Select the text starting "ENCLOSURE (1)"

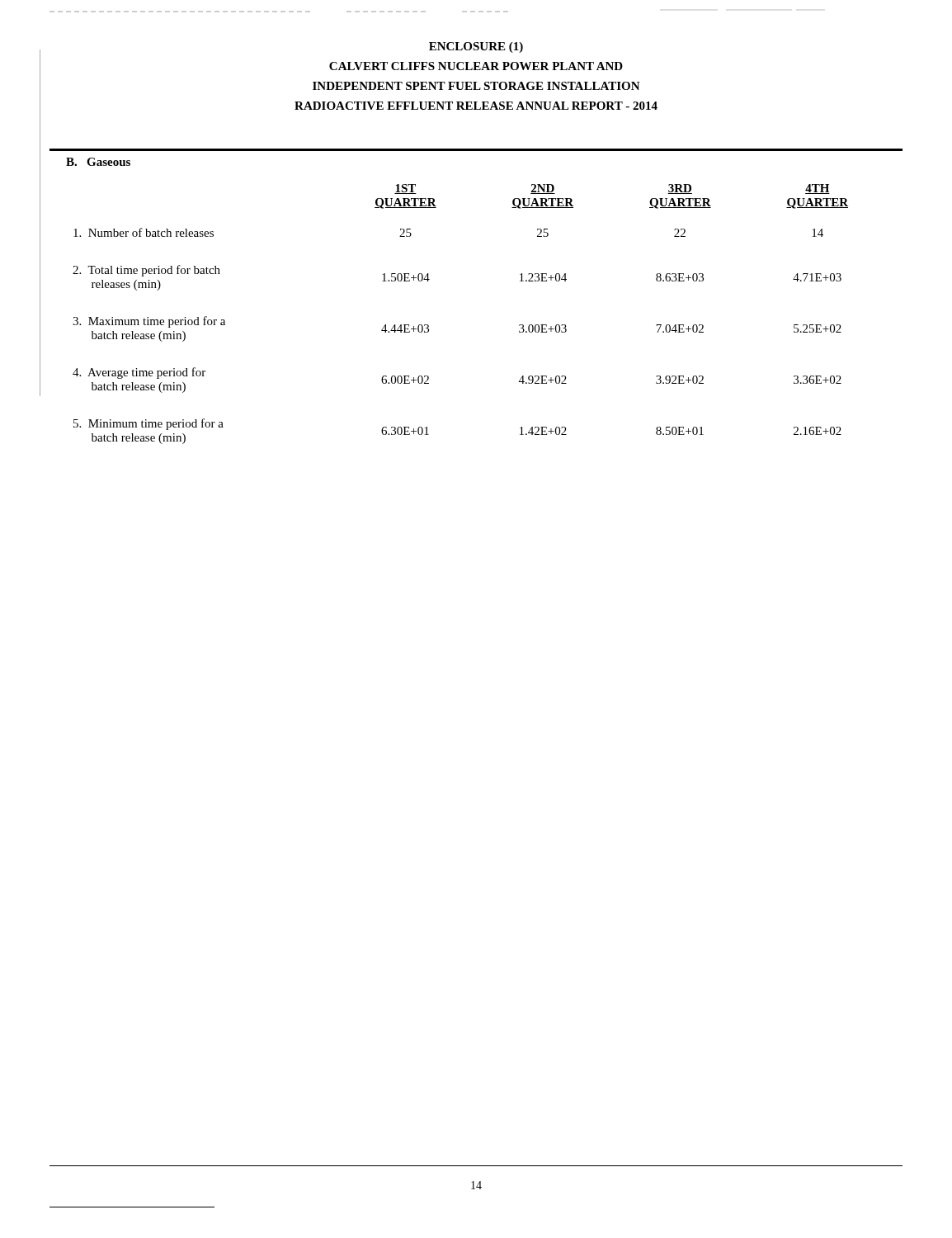[x=476, y=47]
